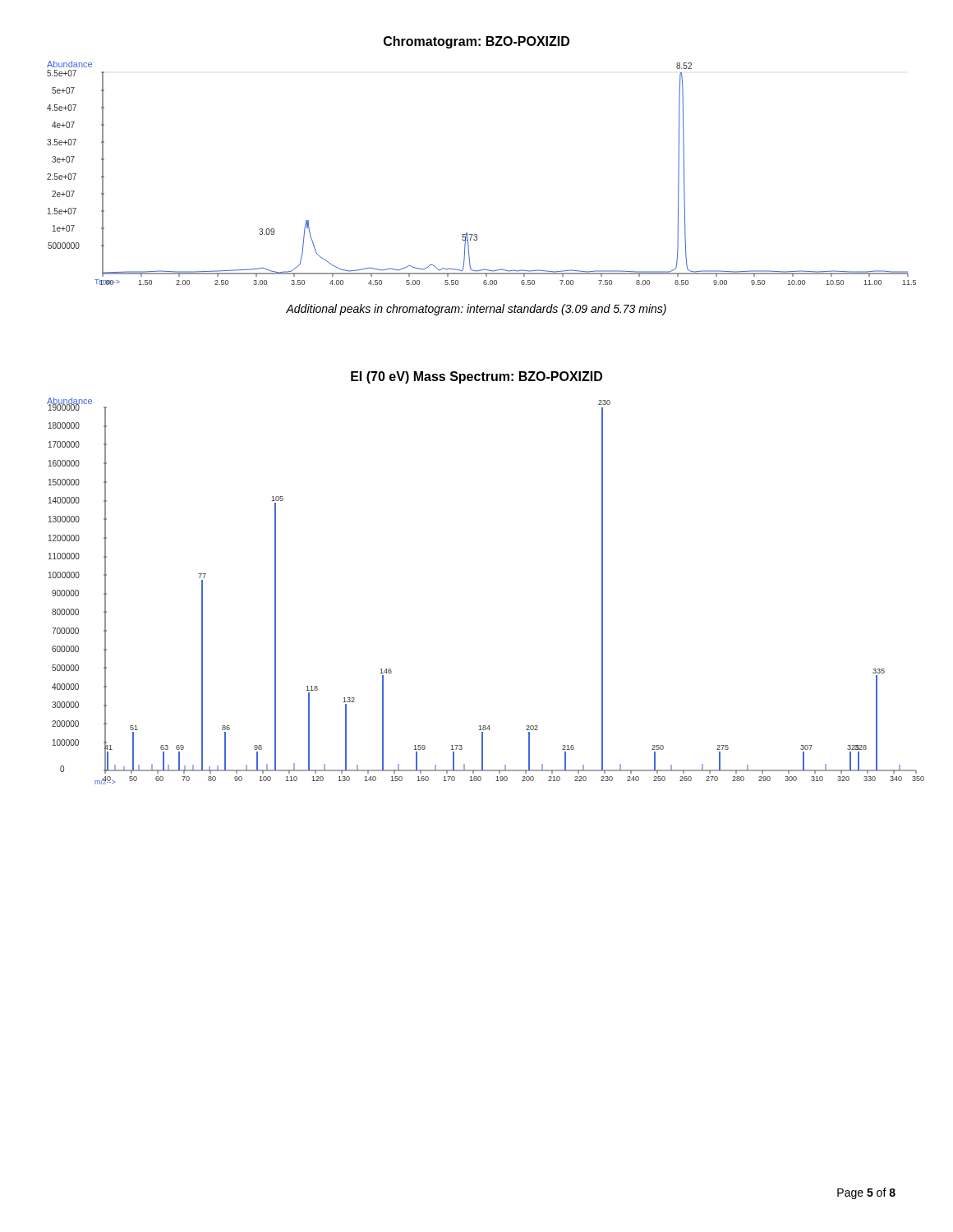Screen dimensions: 1232x953
Task: Find the caption that reads "Additional peaks in chromatogram:"
Action: [x=476, y=309]
